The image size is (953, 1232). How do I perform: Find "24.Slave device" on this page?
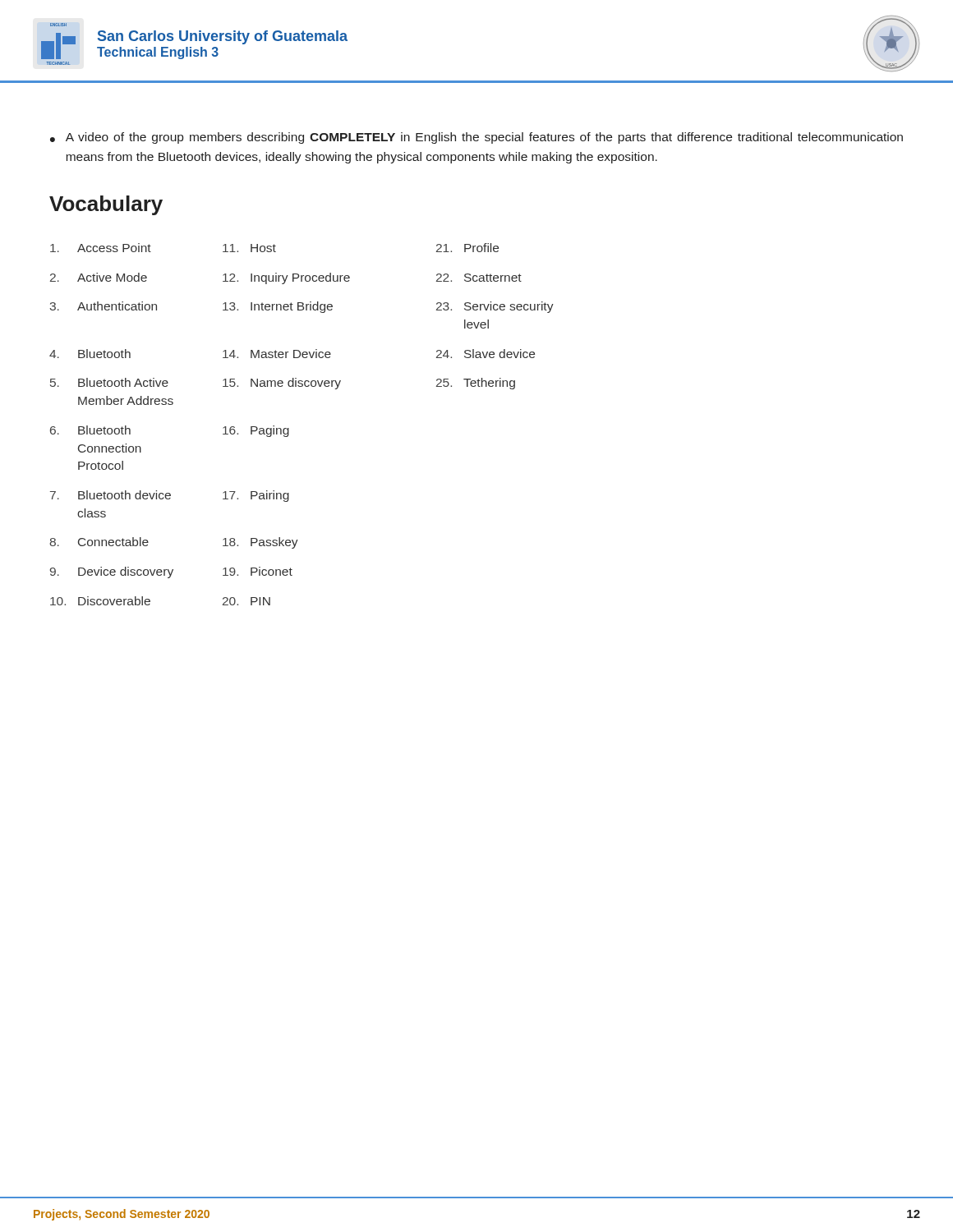(486, 354)
